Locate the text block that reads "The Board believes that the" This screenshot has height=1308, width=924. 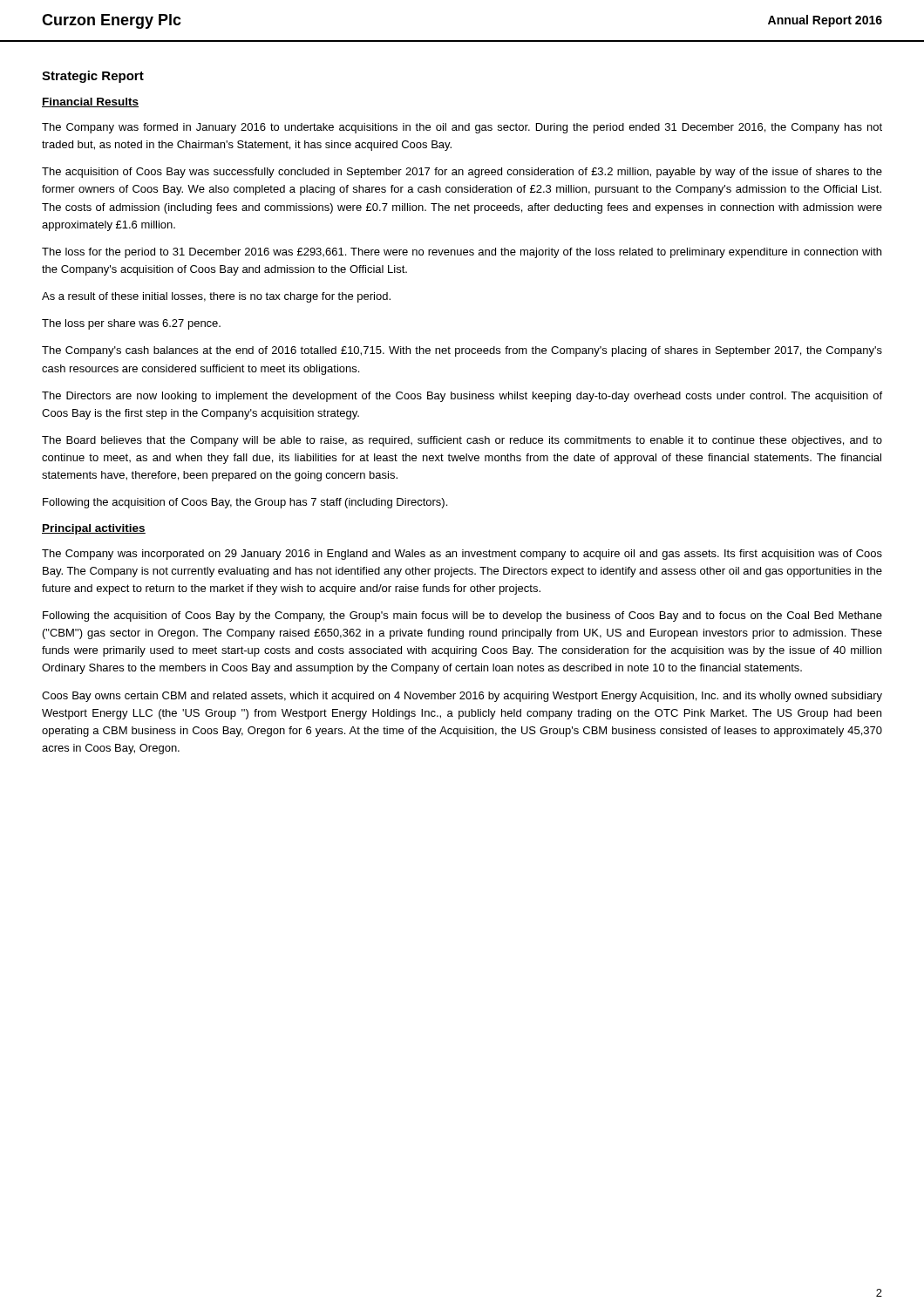coord(462,457)
